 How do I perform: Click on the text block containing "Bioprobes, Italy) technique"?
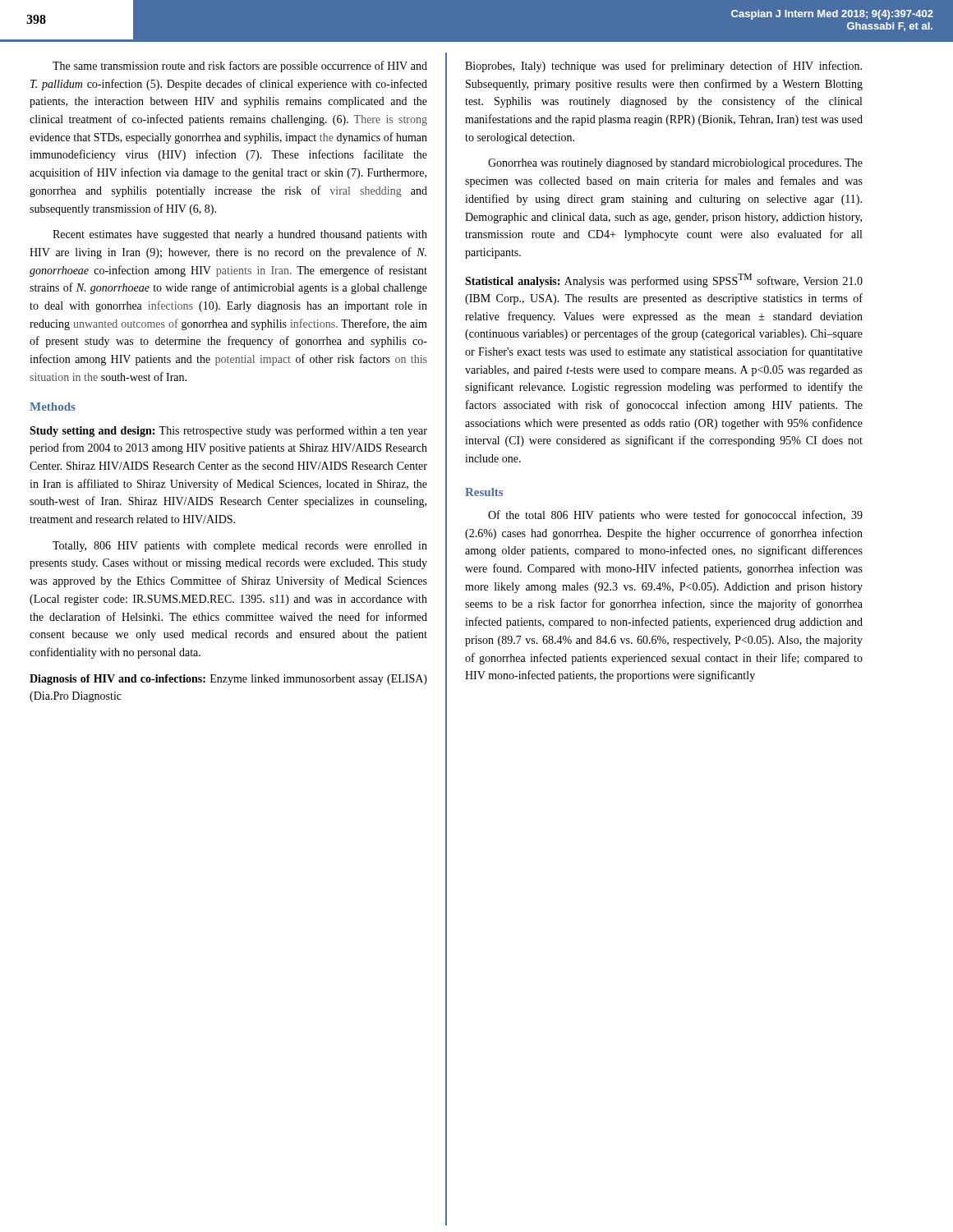pyautogui.click(x=663, y=67)
